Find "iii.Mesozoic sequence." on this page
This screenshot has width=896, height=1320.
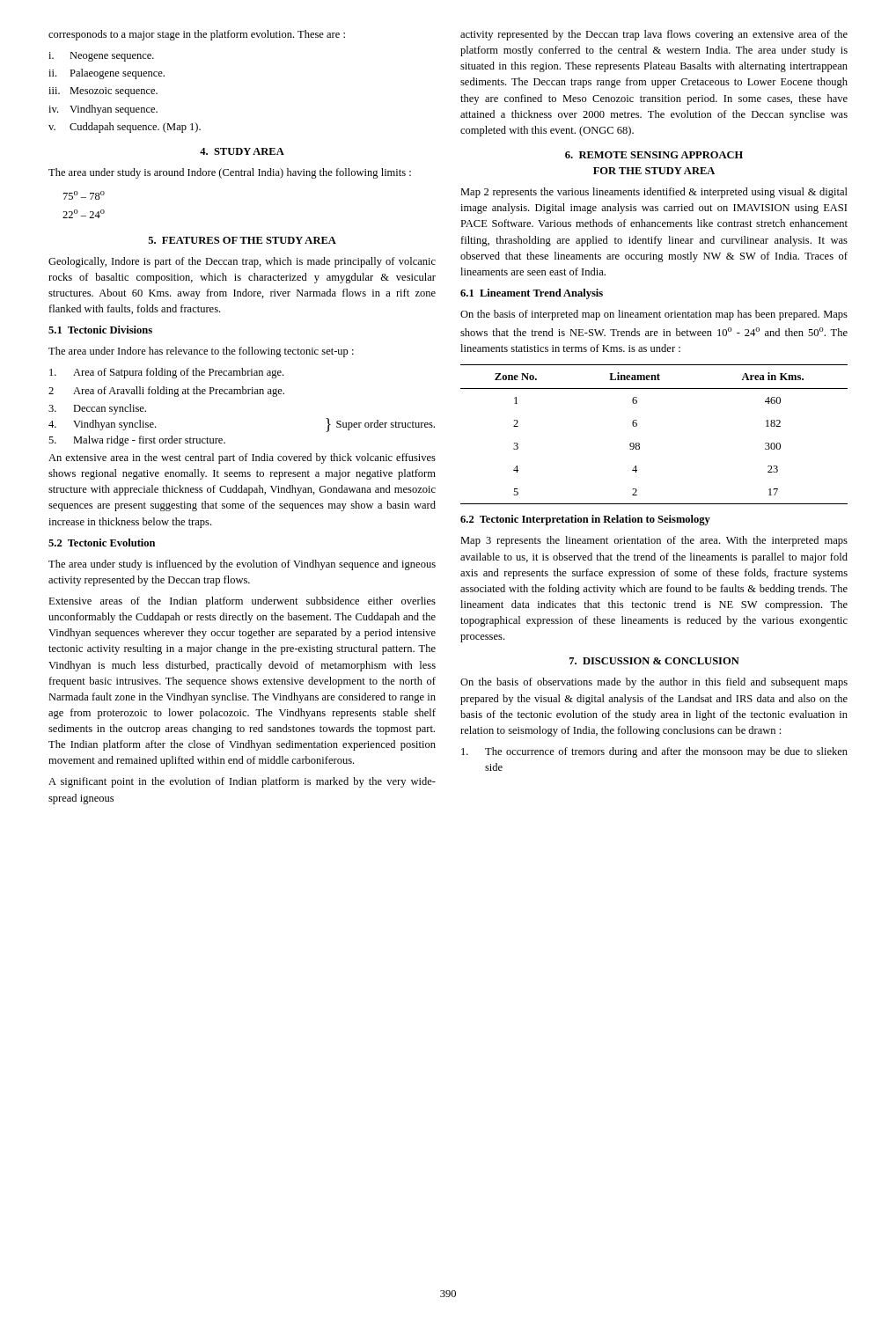point(103,92)
